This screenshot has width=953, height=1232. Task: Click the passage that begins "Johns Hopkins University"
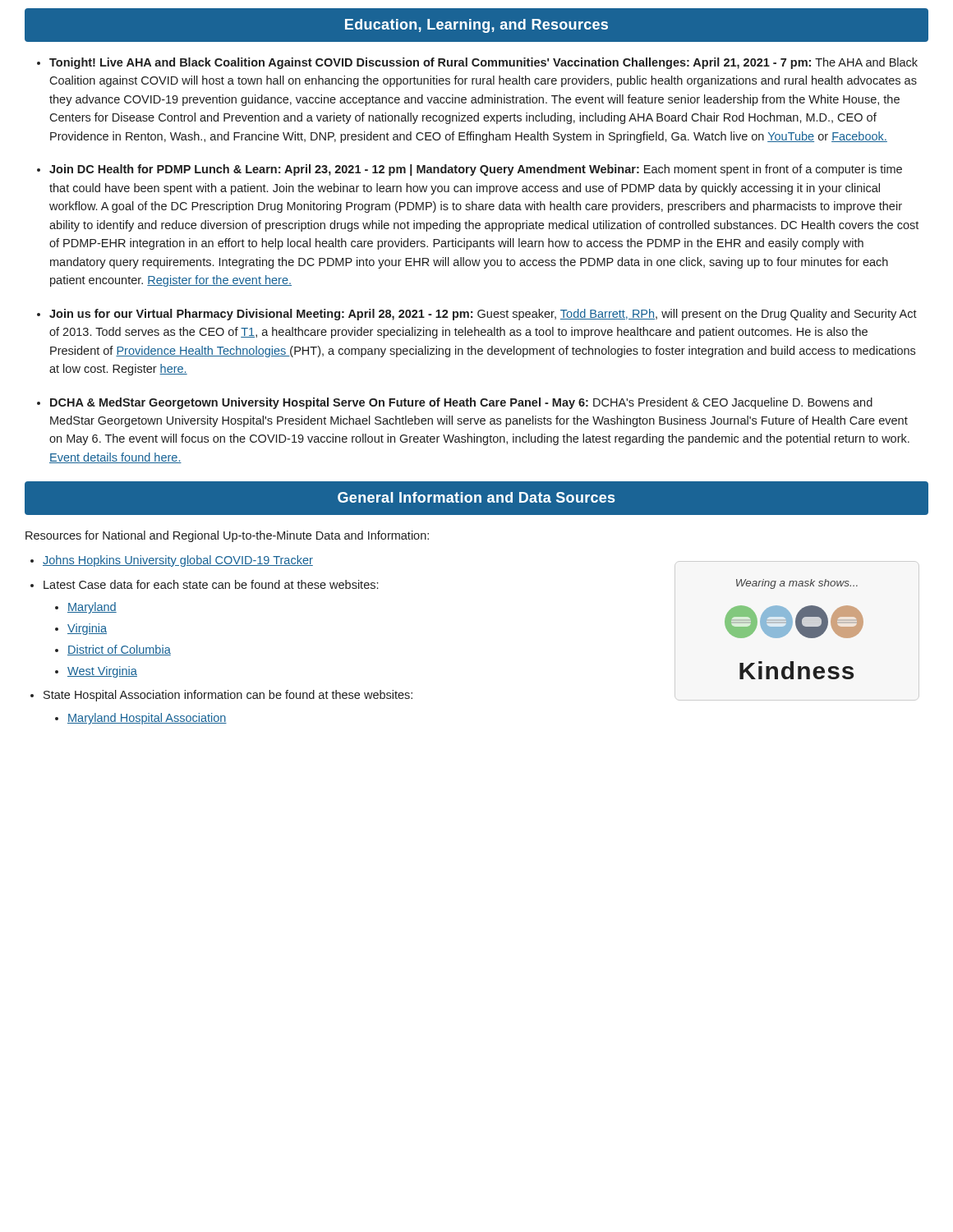(178, 560)
